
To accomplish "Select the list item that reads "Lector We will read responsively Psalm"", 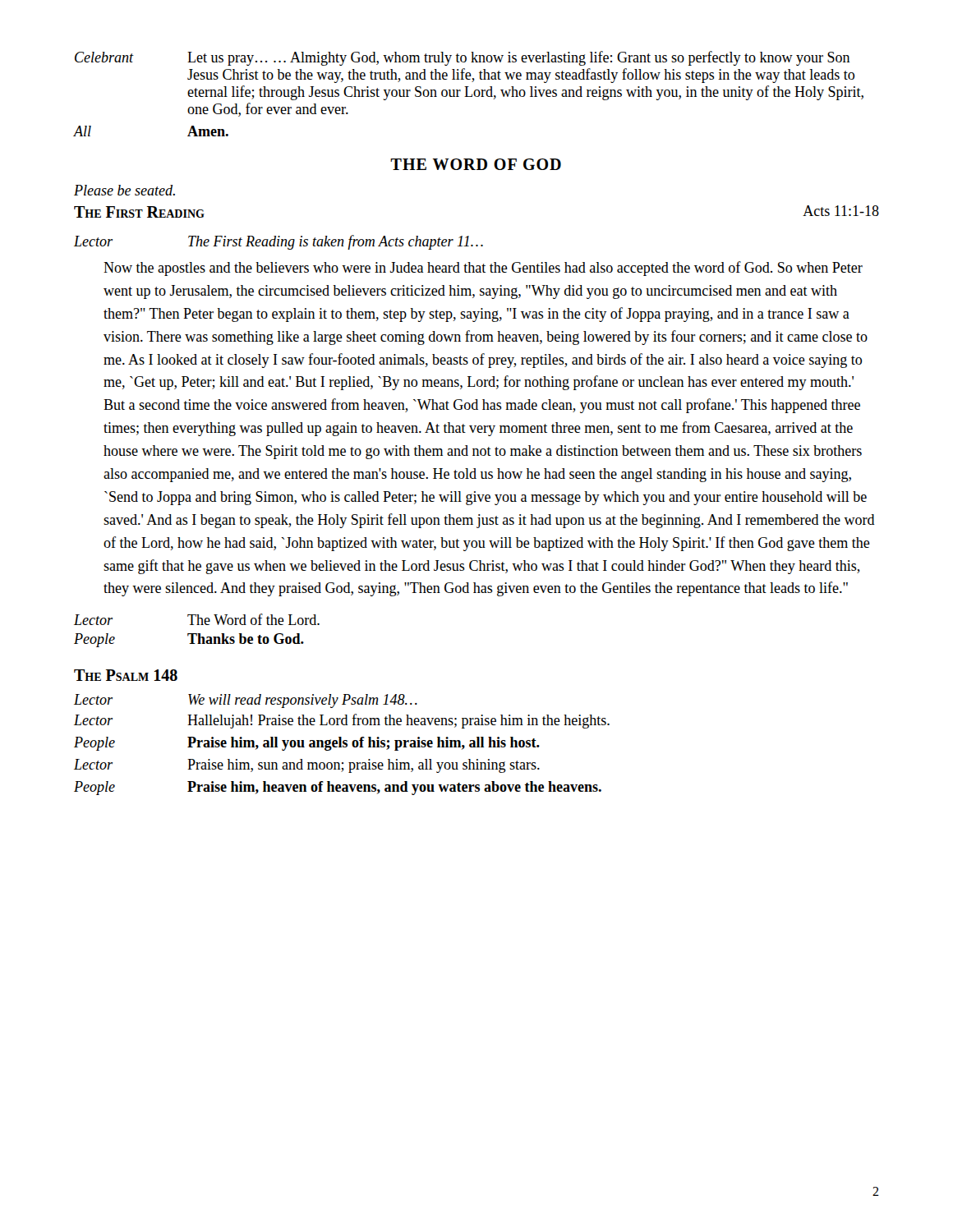I will pyautogui.click(x=246, y=701).
